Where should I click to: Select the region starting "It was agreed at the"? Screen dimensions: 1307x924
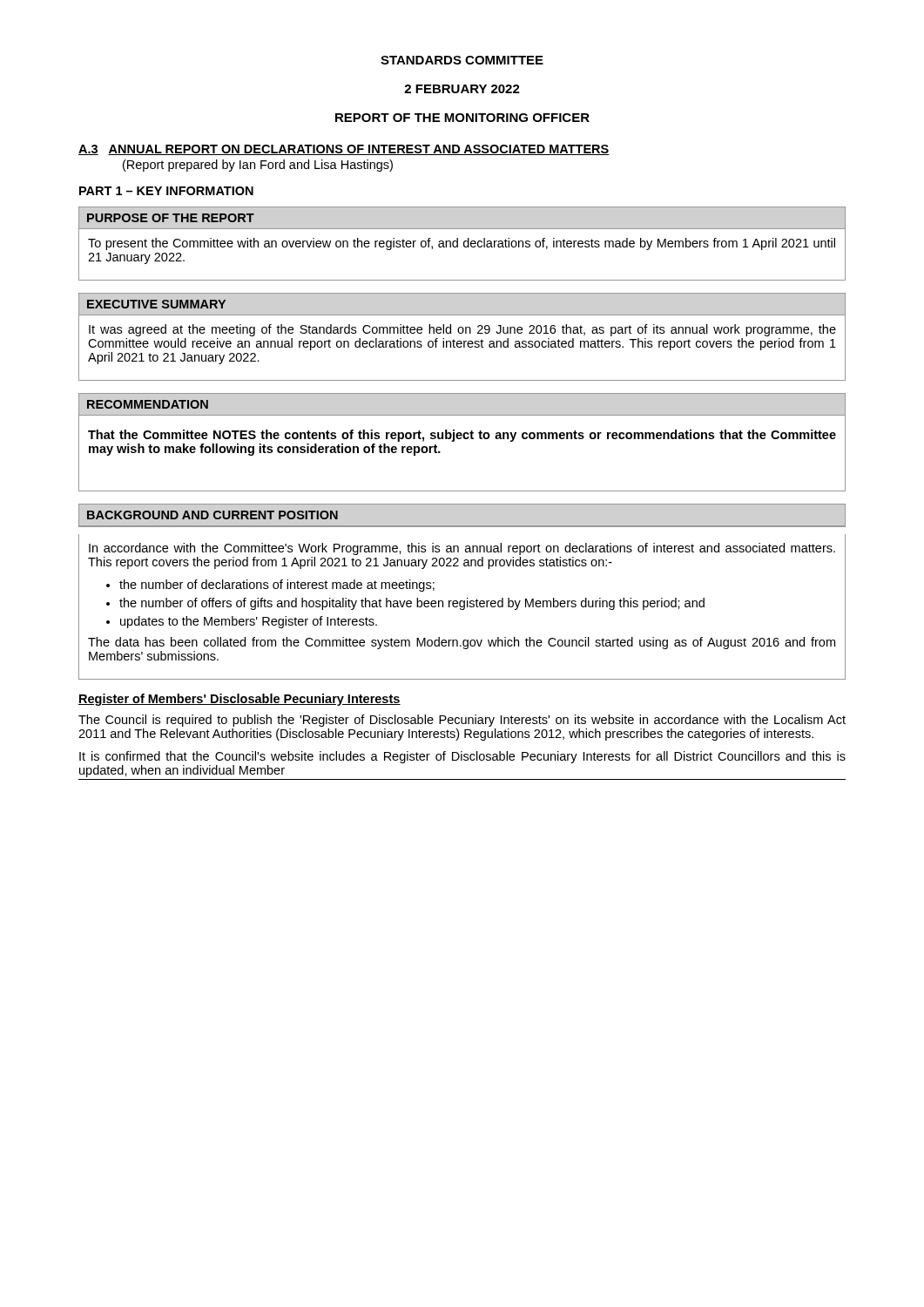pos(462,343)
